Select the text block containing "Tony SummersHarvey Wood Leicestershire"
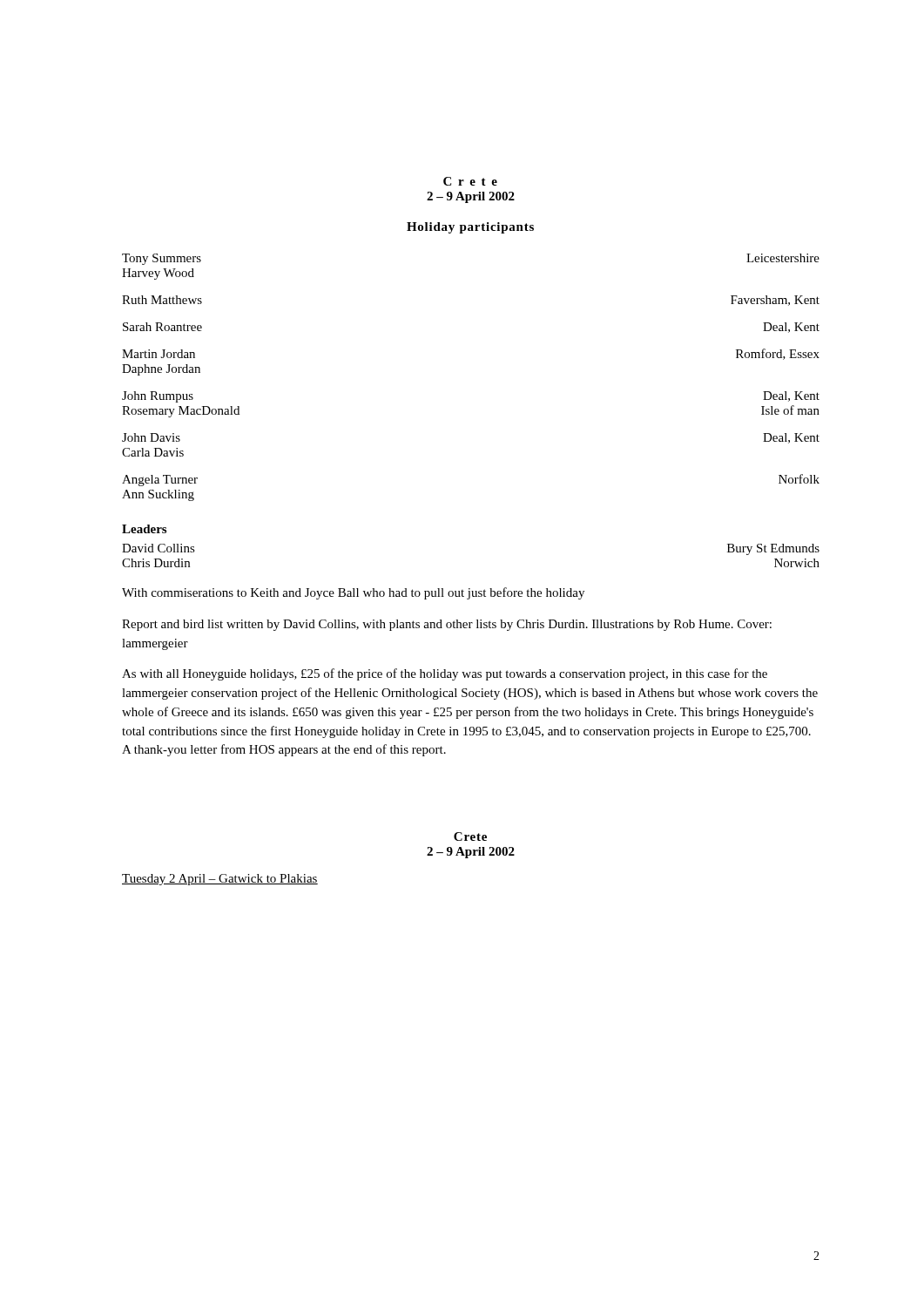This screenshot has width=924, height=1307. [155, 258]
